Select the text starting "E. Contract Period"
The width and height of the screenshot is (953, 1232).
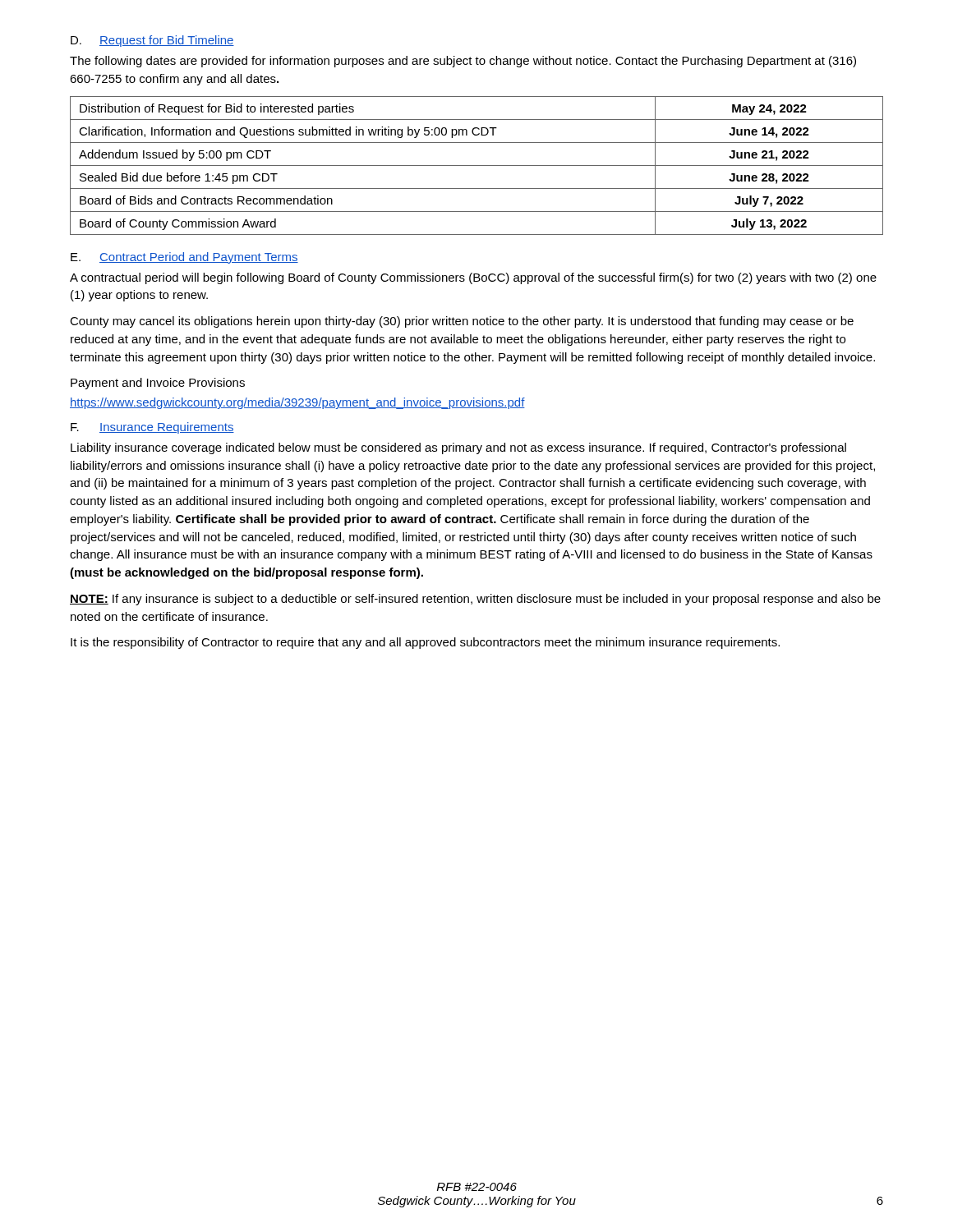[184, 256]
